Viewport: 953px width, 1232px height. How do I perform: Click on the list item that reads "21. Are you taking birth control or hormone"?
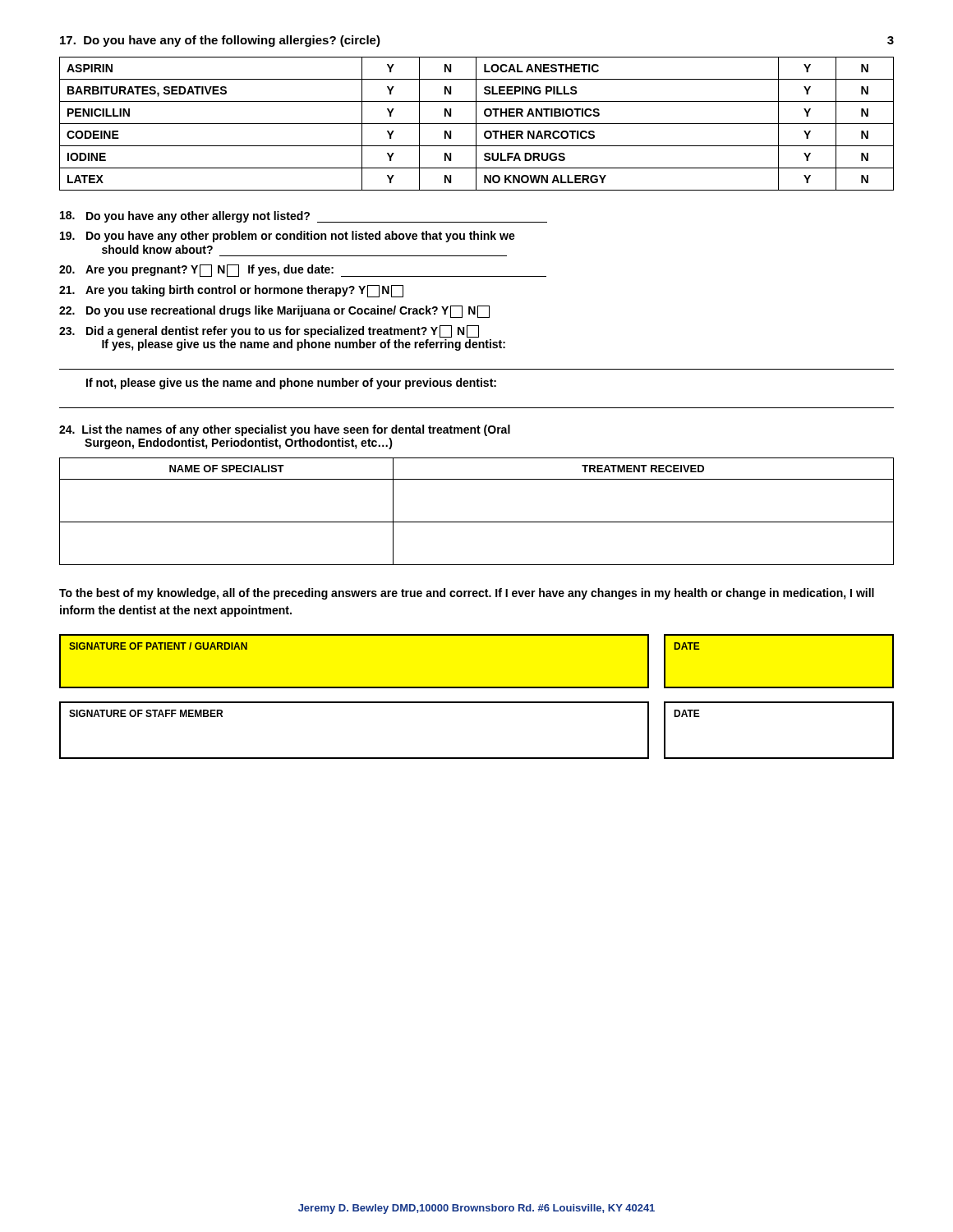click(231, 291)
